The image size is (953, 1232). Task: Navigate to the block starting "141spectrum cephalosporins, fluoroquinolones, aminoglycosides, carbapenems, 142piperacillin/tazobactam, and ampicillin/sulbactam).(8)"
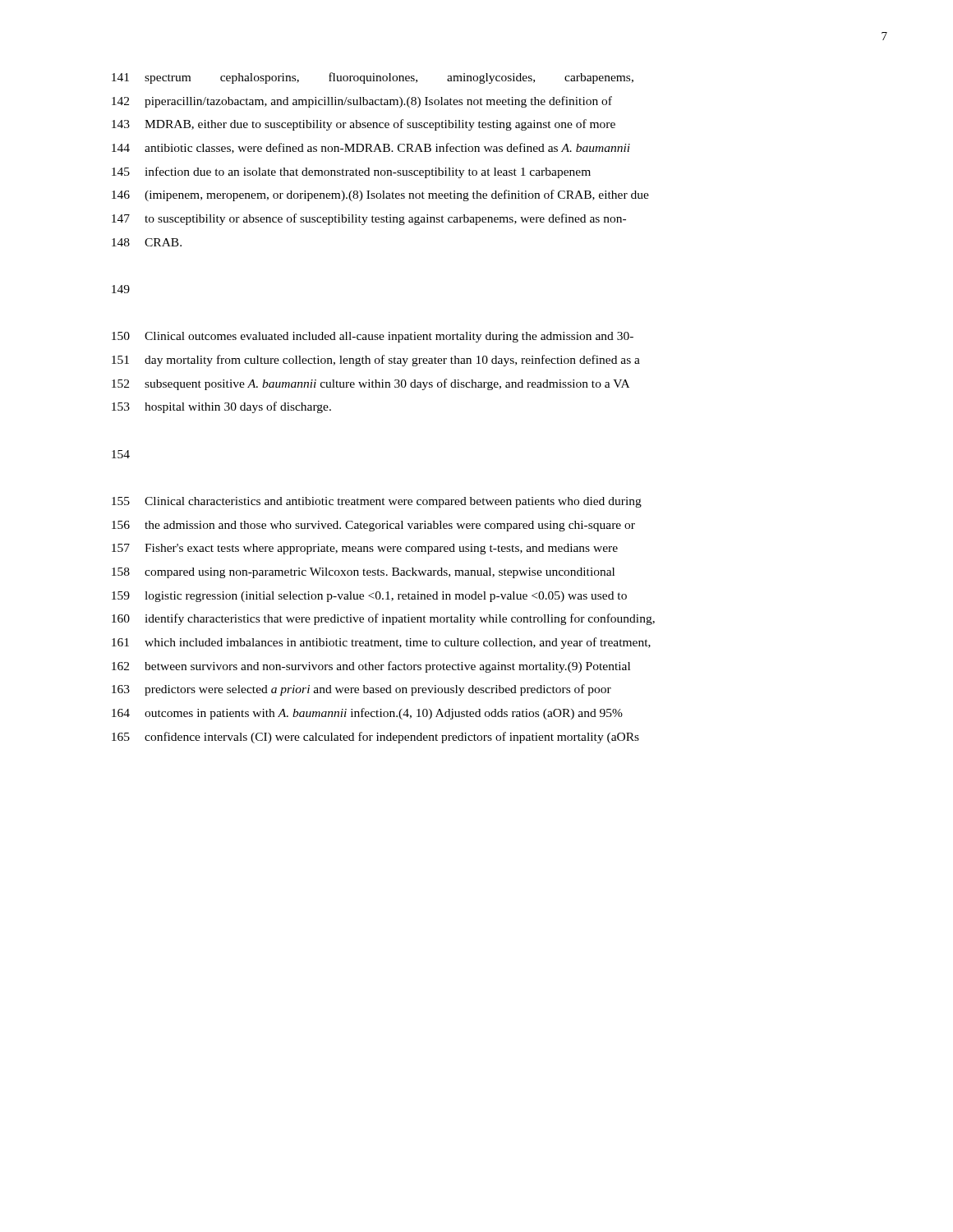(493, 160)
